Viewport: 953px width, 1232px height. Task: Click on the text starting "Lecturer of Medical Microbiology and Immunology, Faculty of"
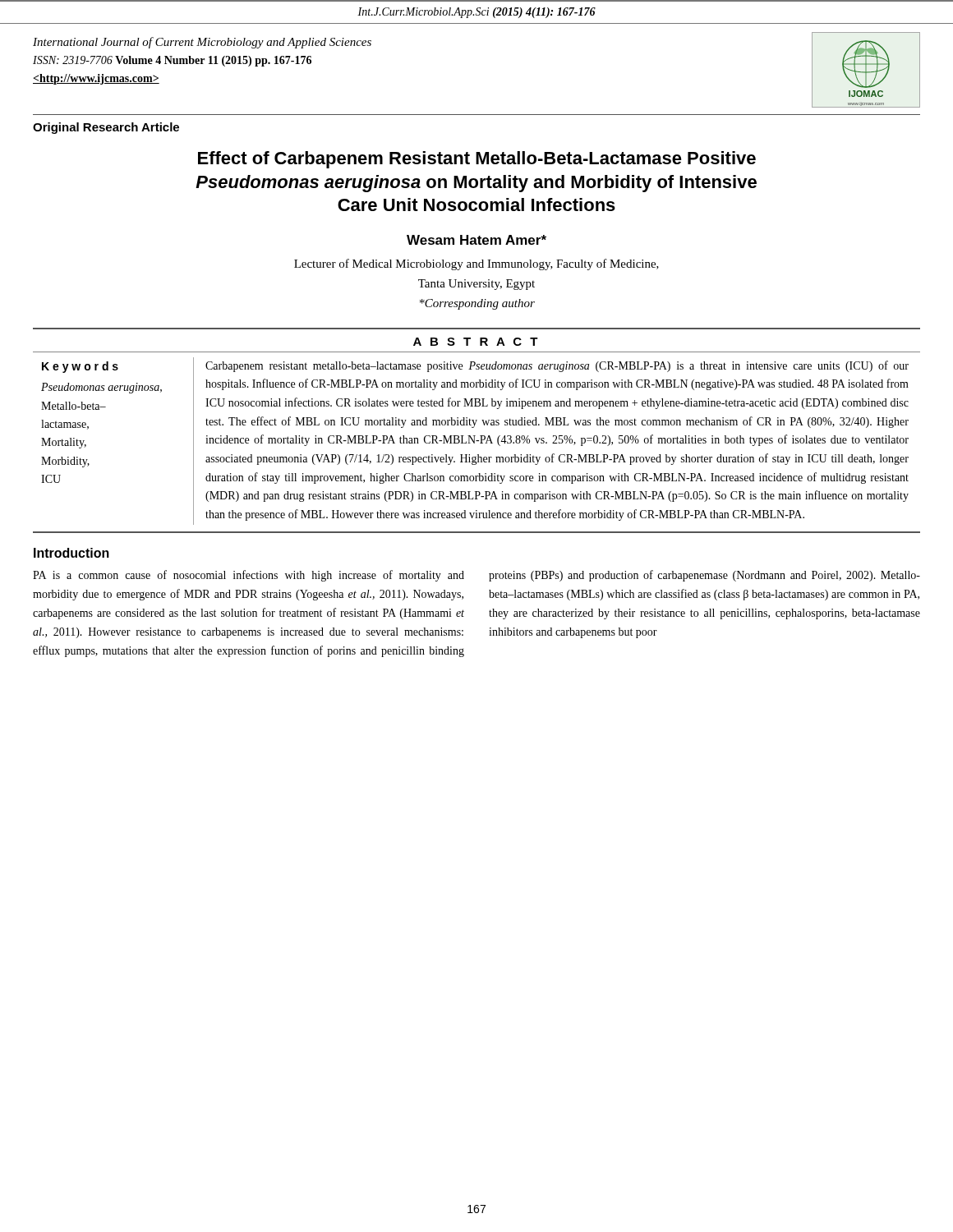[476, 283]
